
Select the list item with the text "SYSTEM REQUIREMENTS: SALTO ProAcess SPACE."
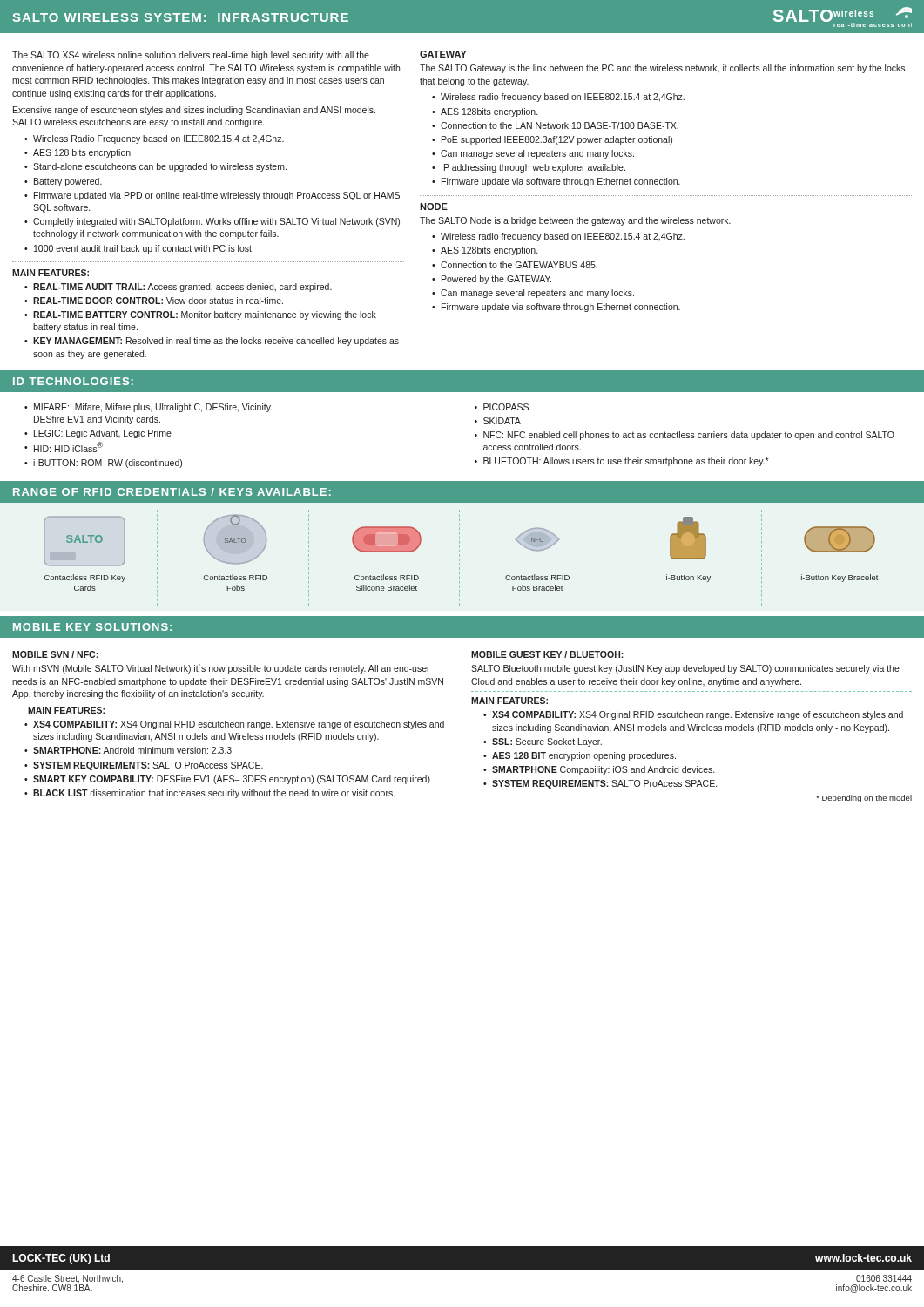605,784
